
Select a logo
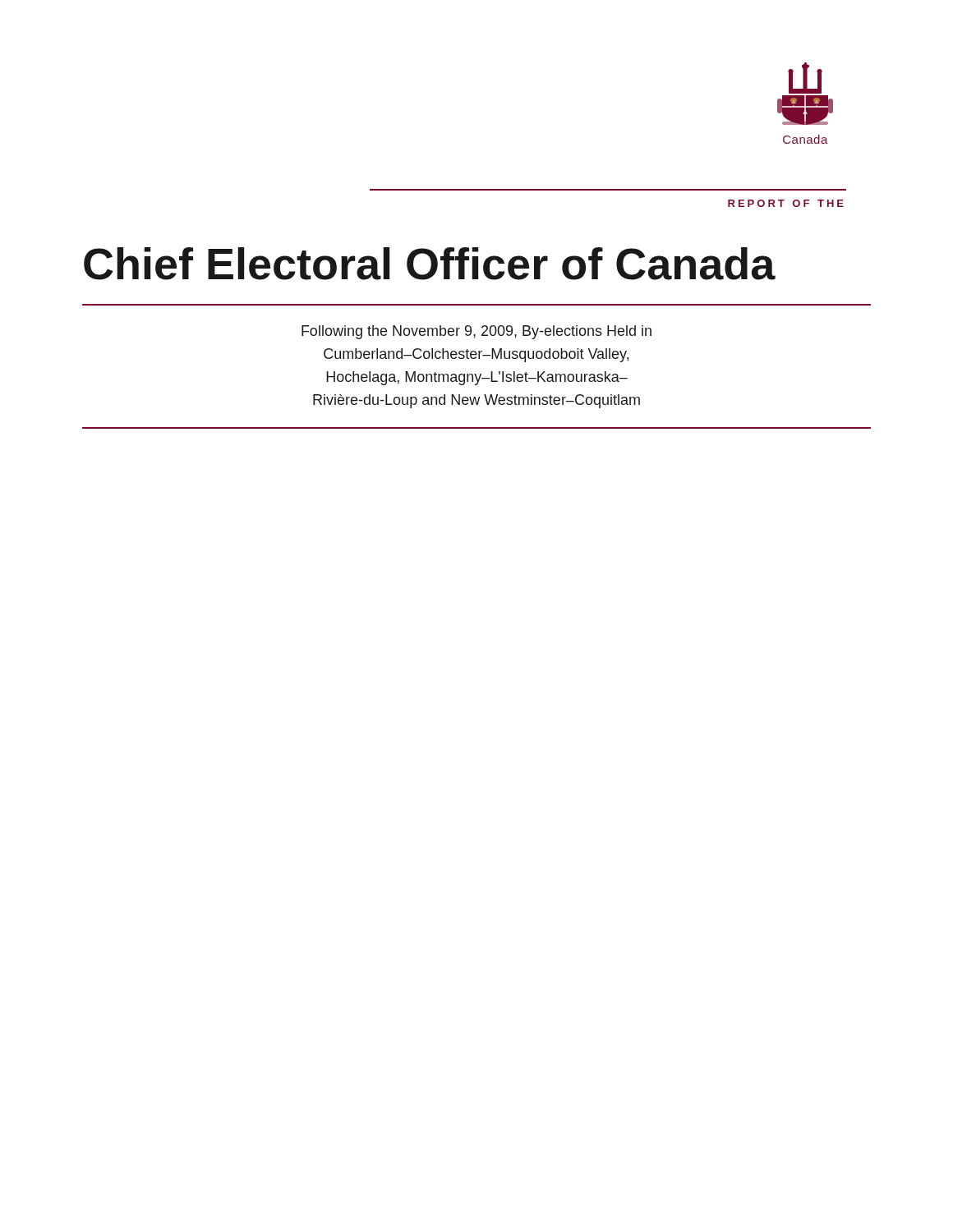coord(805,98)
